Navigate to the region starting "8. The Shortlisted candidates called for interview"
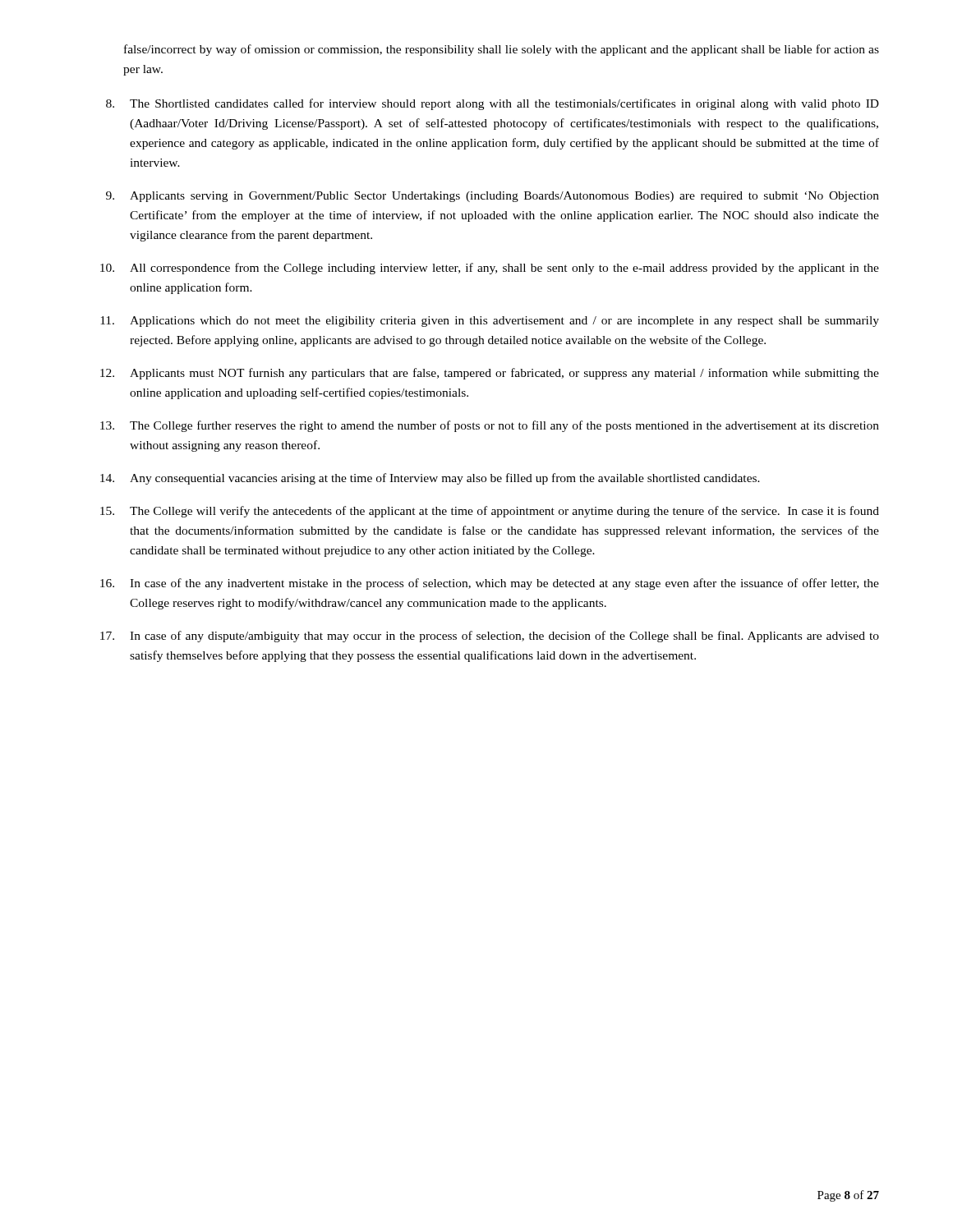The width and height of the screenshot is (953, 1232). point(476,133)
